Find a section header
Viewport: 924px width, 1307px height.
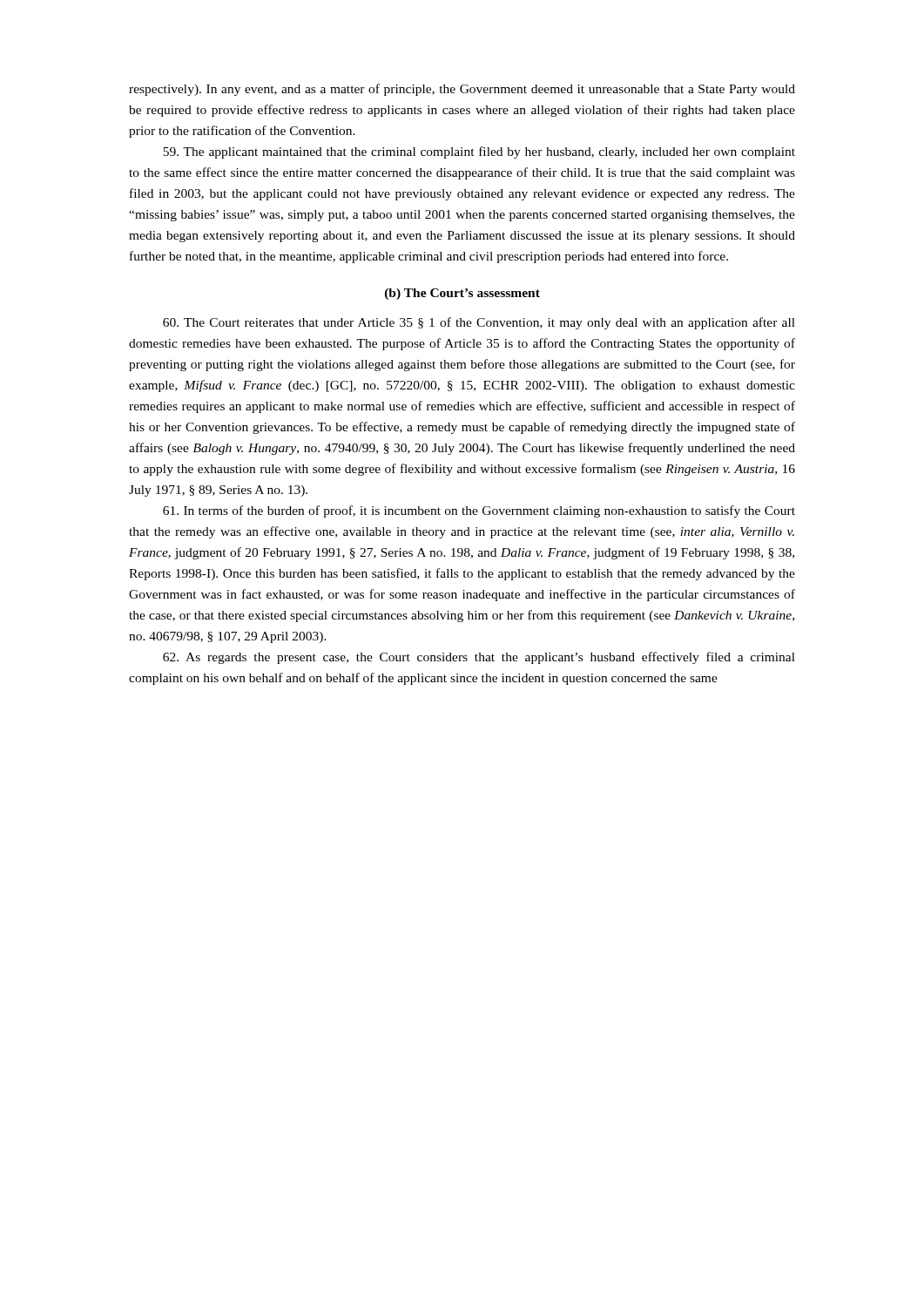click(462, 293)
